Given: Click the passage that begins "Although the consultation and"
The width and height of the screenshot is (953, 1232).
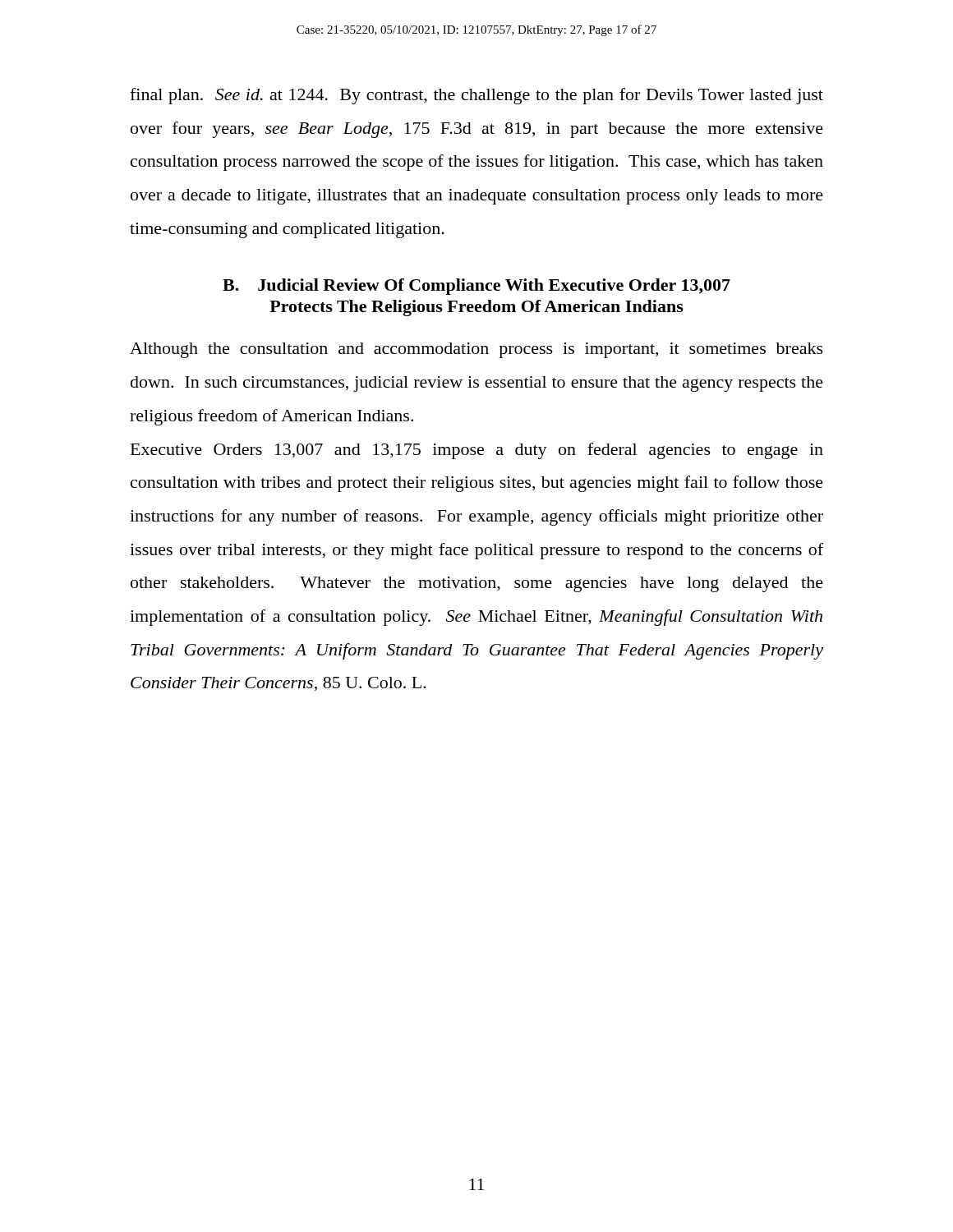Looking at the screenshot, I should click(x=476, y=382).
